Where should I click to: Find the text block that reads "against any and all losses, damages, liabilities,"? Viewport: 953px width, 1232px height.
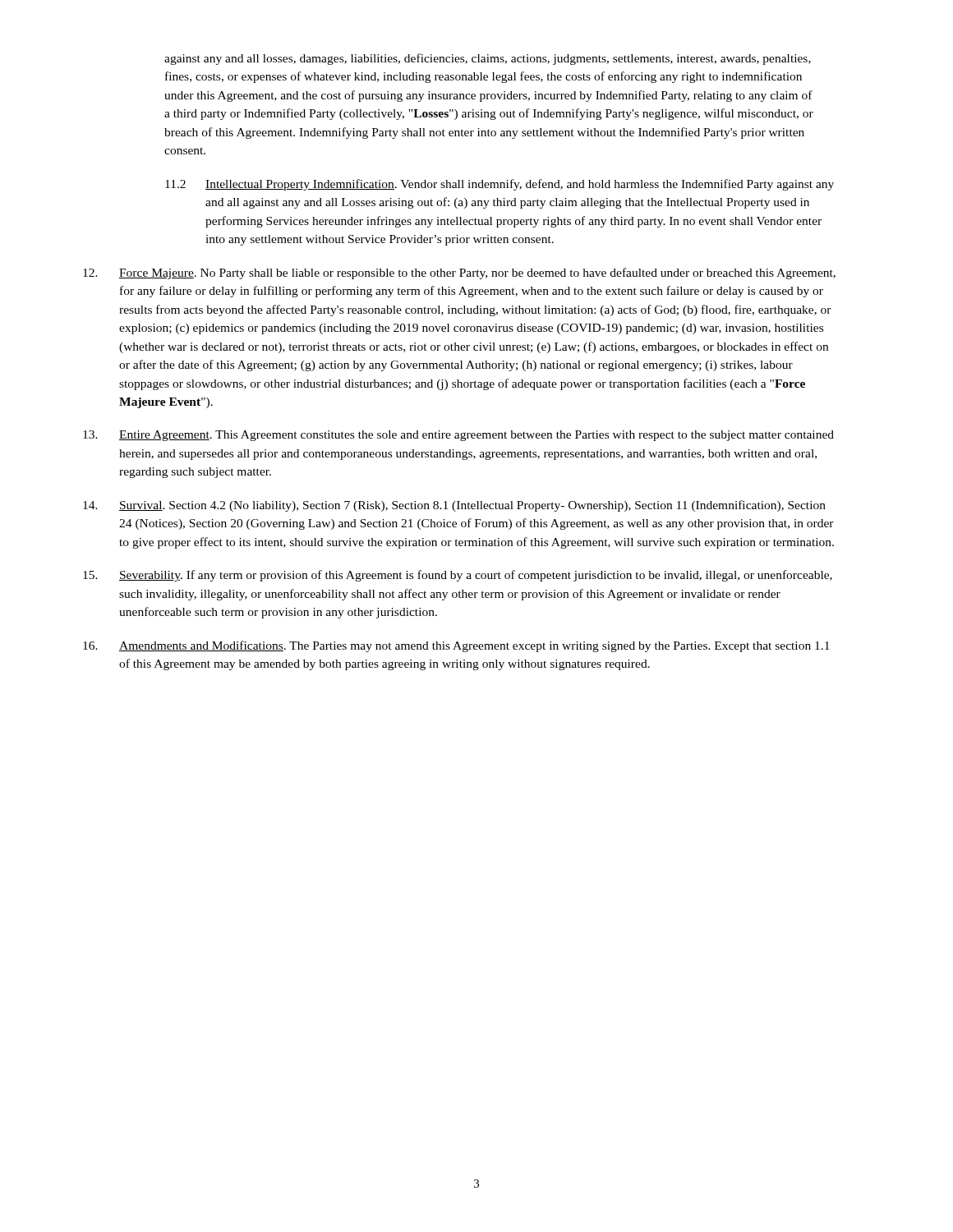point(489,104)
